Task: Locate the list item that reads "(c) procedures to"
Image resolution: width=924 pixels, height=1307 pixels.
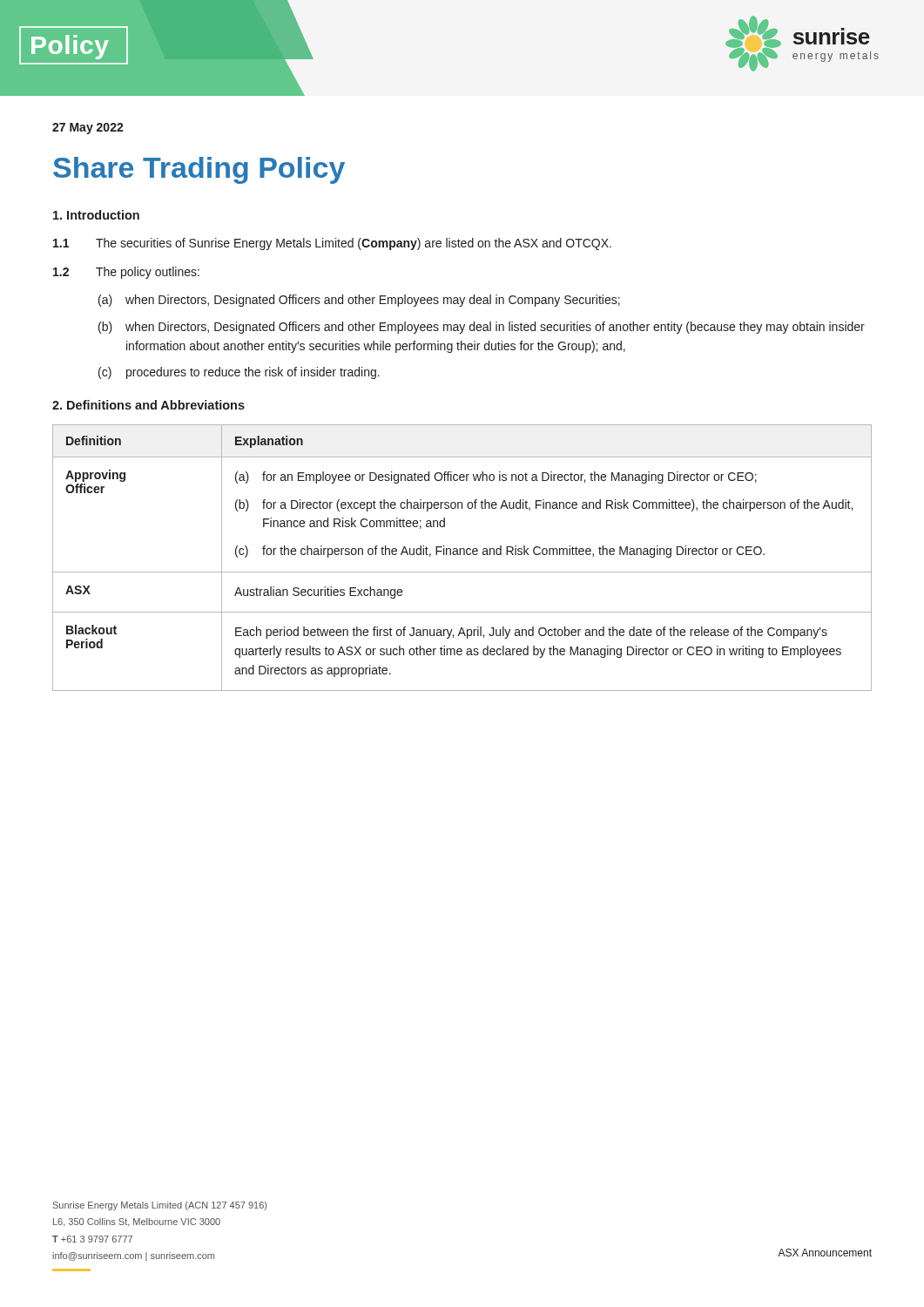Action: [239, 373]
